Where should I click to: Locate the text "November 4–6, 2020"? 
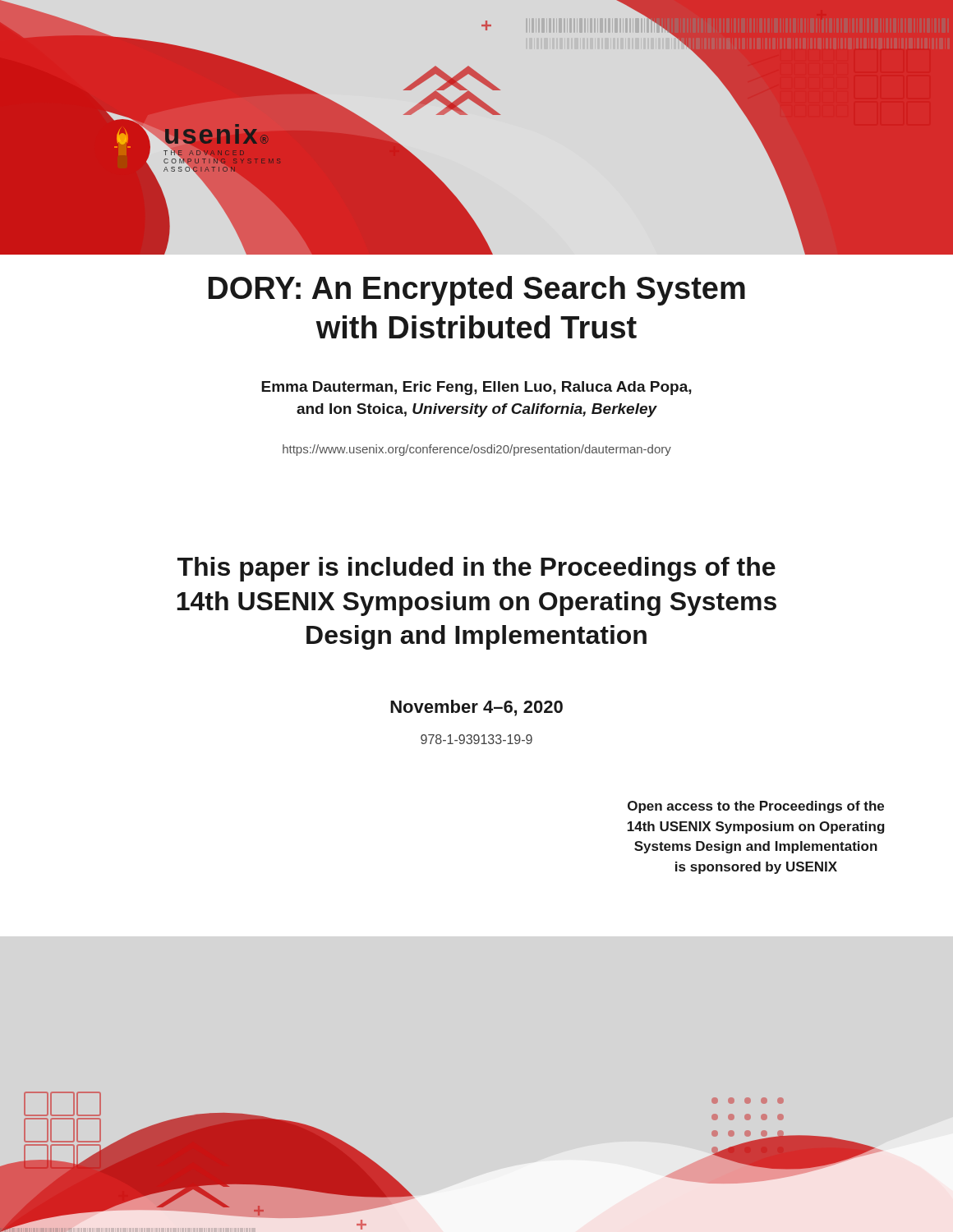pos(476,707)
